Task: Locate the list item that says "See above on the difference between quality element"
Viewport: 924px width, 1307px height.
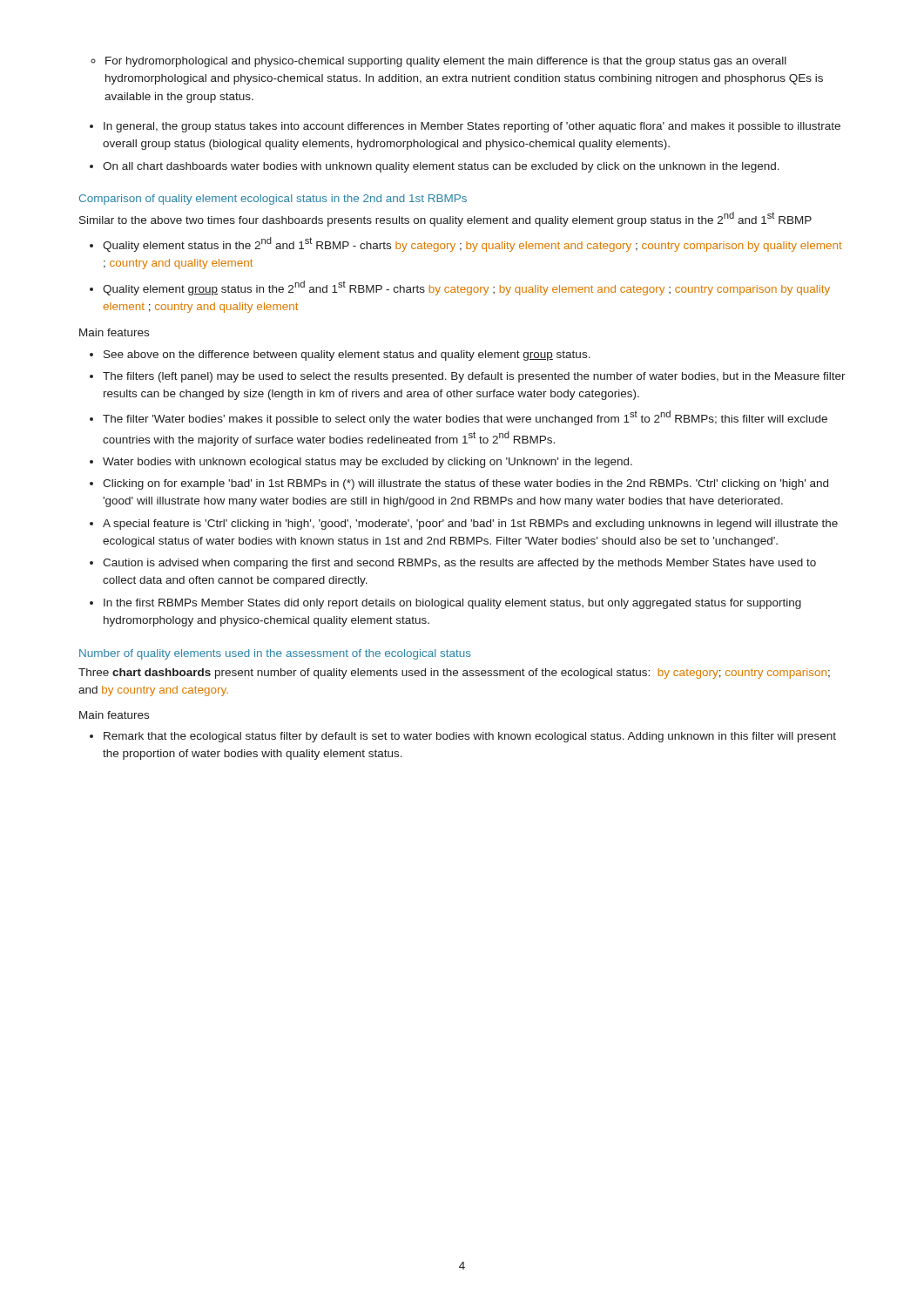Action: [462, 487]
